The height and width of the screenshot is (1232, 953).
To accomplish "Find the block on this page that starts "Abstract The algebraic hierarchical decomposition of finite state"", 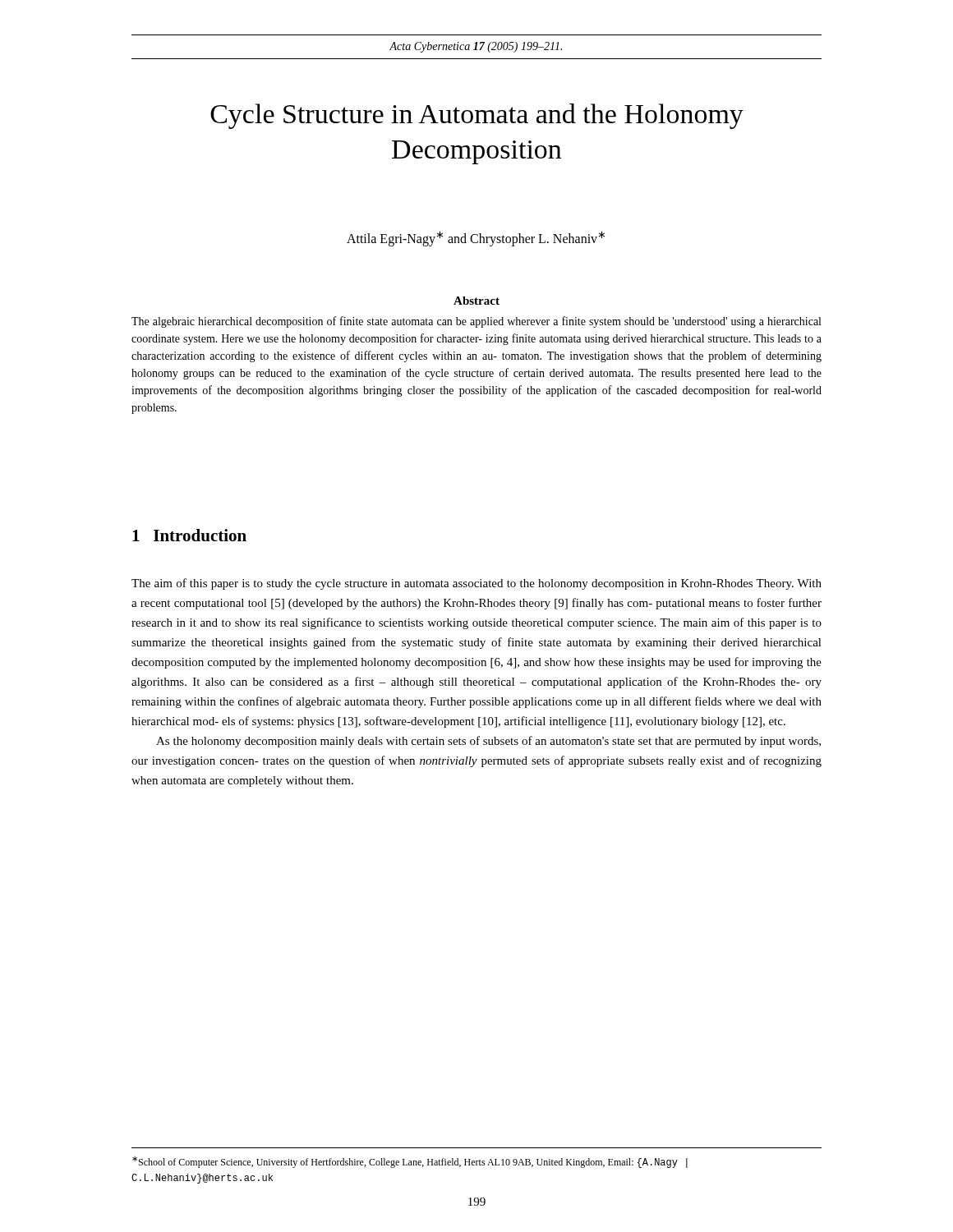I will tap(476, 355).
